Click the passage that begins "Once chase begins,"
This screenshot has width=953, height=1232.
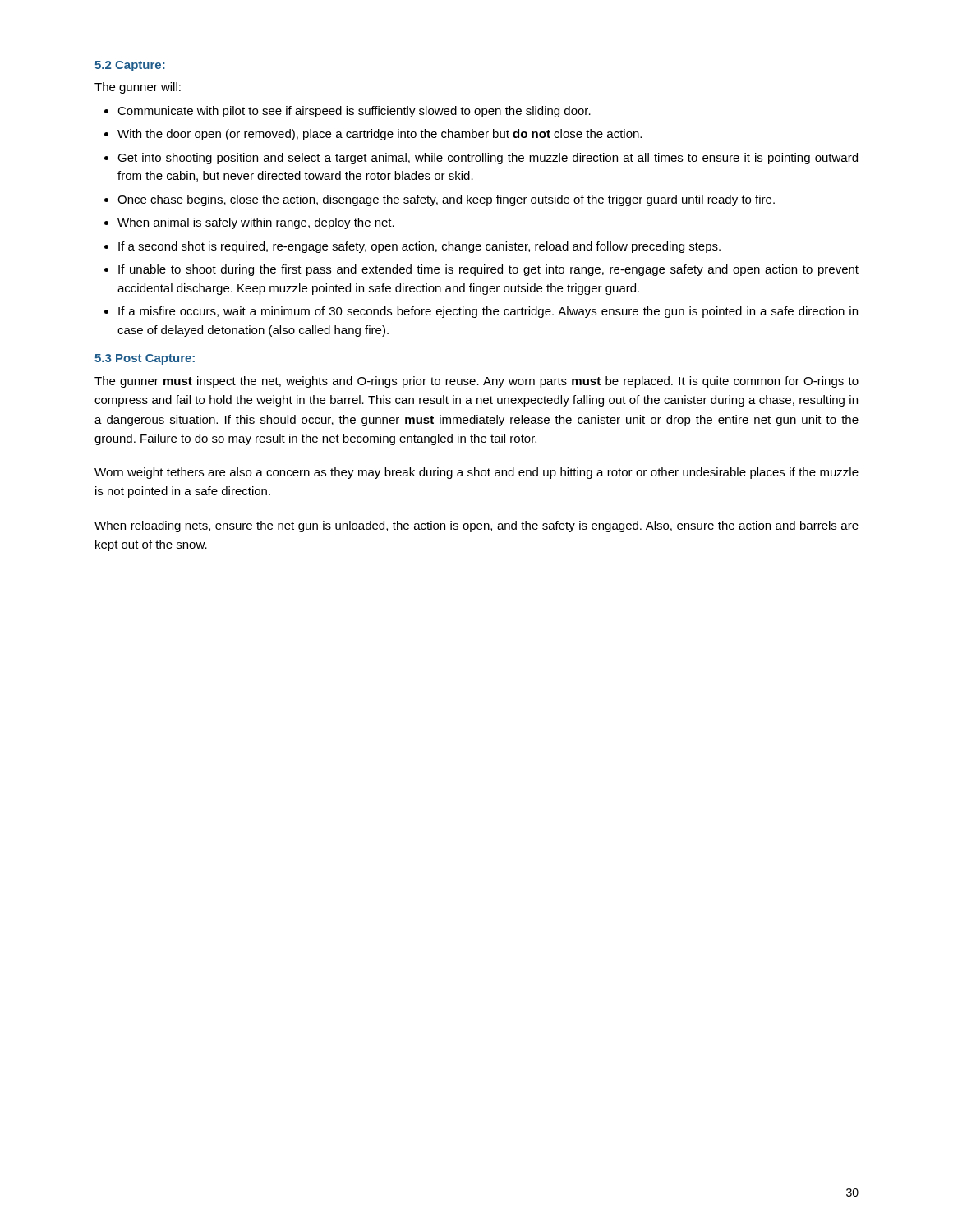pyautogui.click(x=447, y=199)
